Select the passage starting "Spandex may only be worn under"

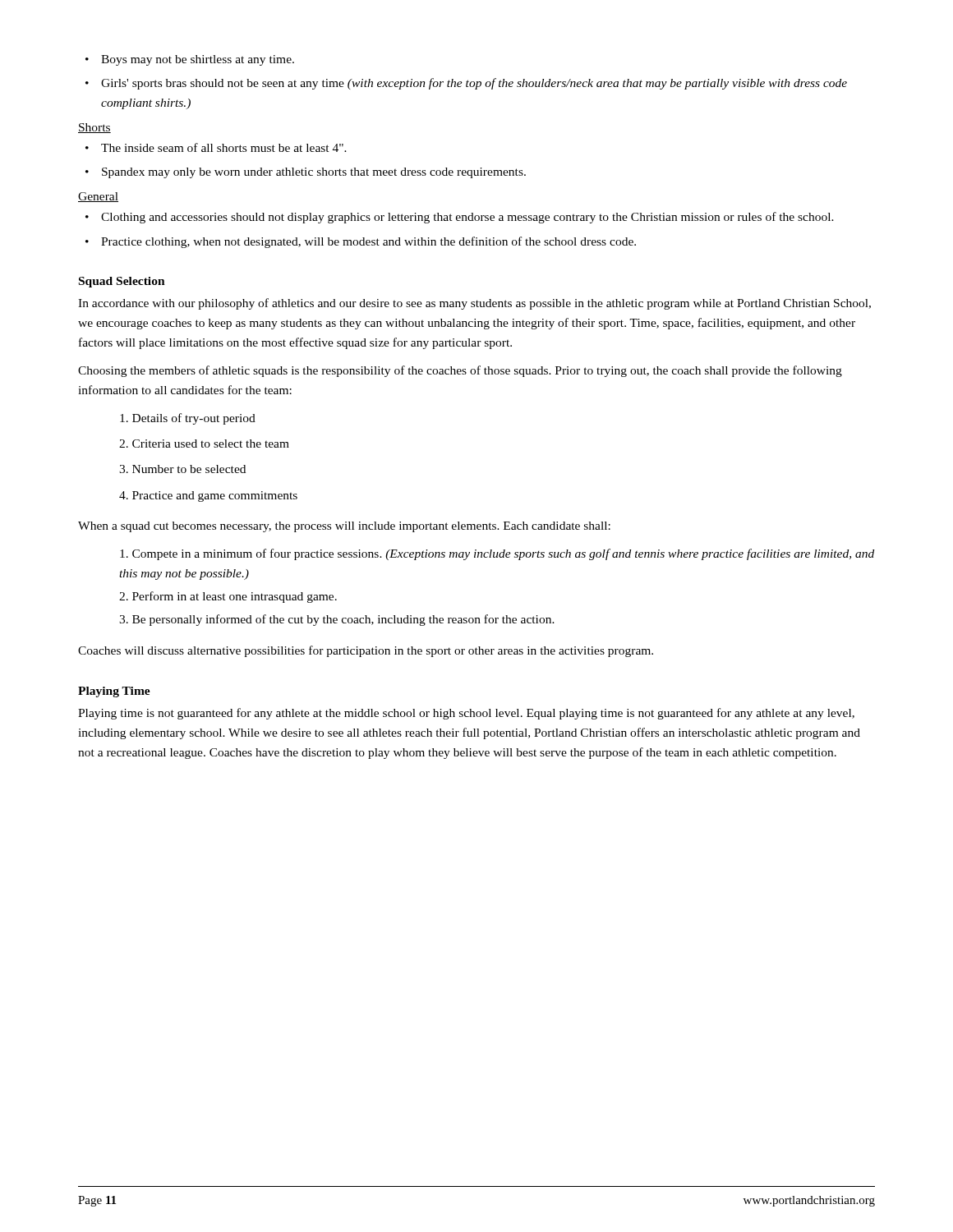[476, 171]
